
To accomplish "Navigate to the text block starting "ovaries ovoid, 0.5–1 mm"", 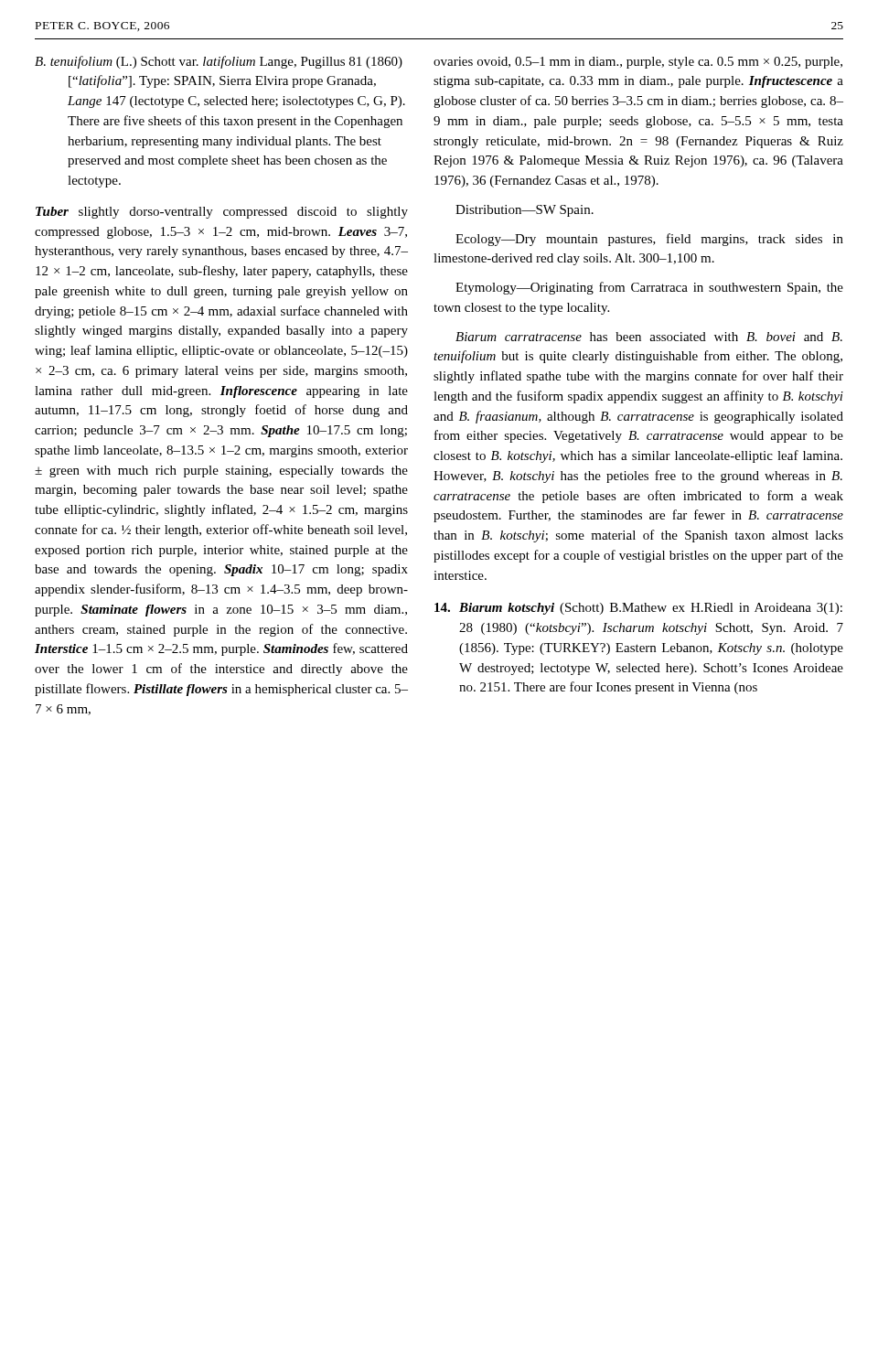I will click(x=638, y=121).
